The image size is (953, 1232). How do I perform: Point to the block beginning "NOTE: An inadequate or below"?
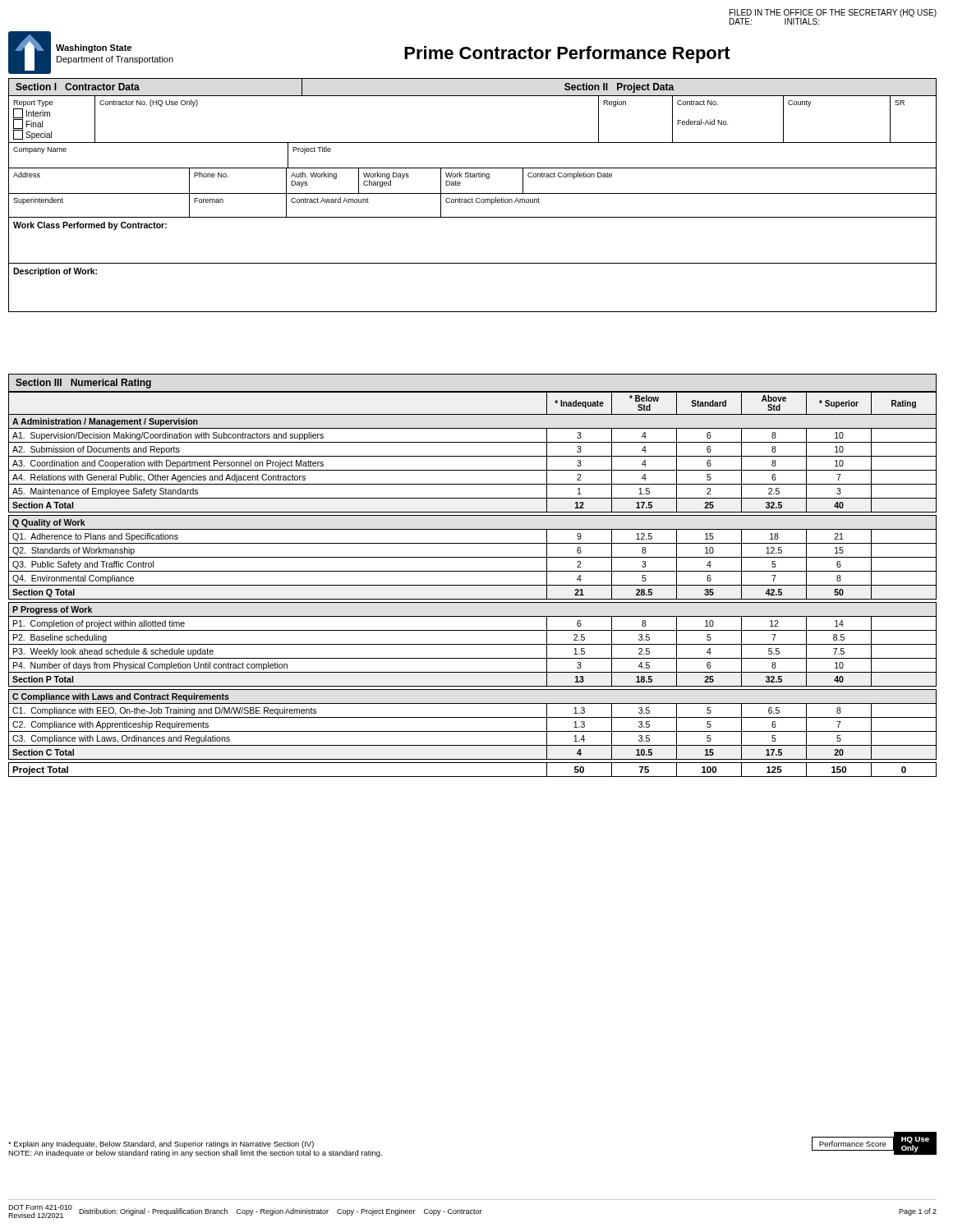tap(195, 1153)
